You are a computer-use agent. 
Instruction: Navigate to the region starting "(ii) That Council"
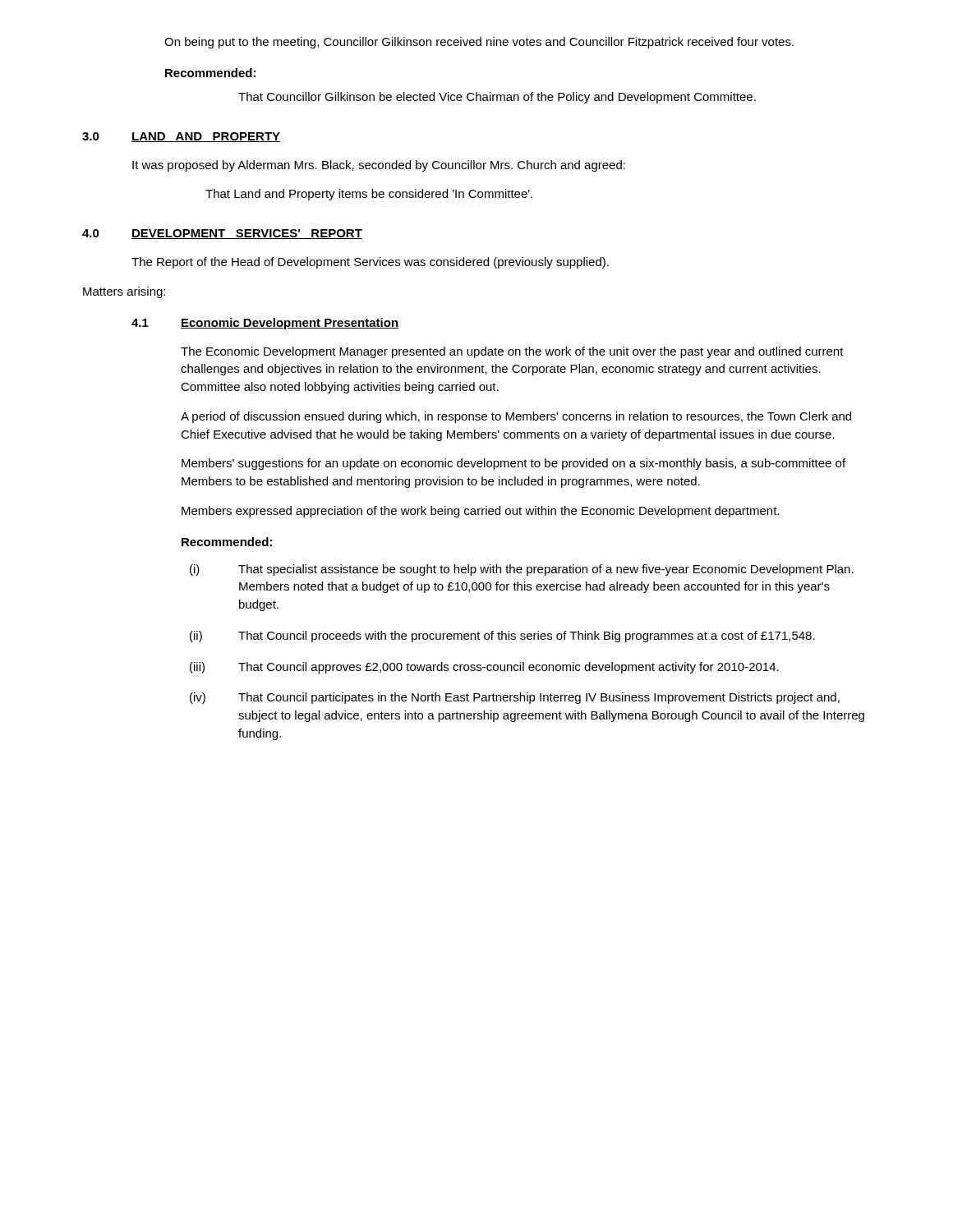526,635
